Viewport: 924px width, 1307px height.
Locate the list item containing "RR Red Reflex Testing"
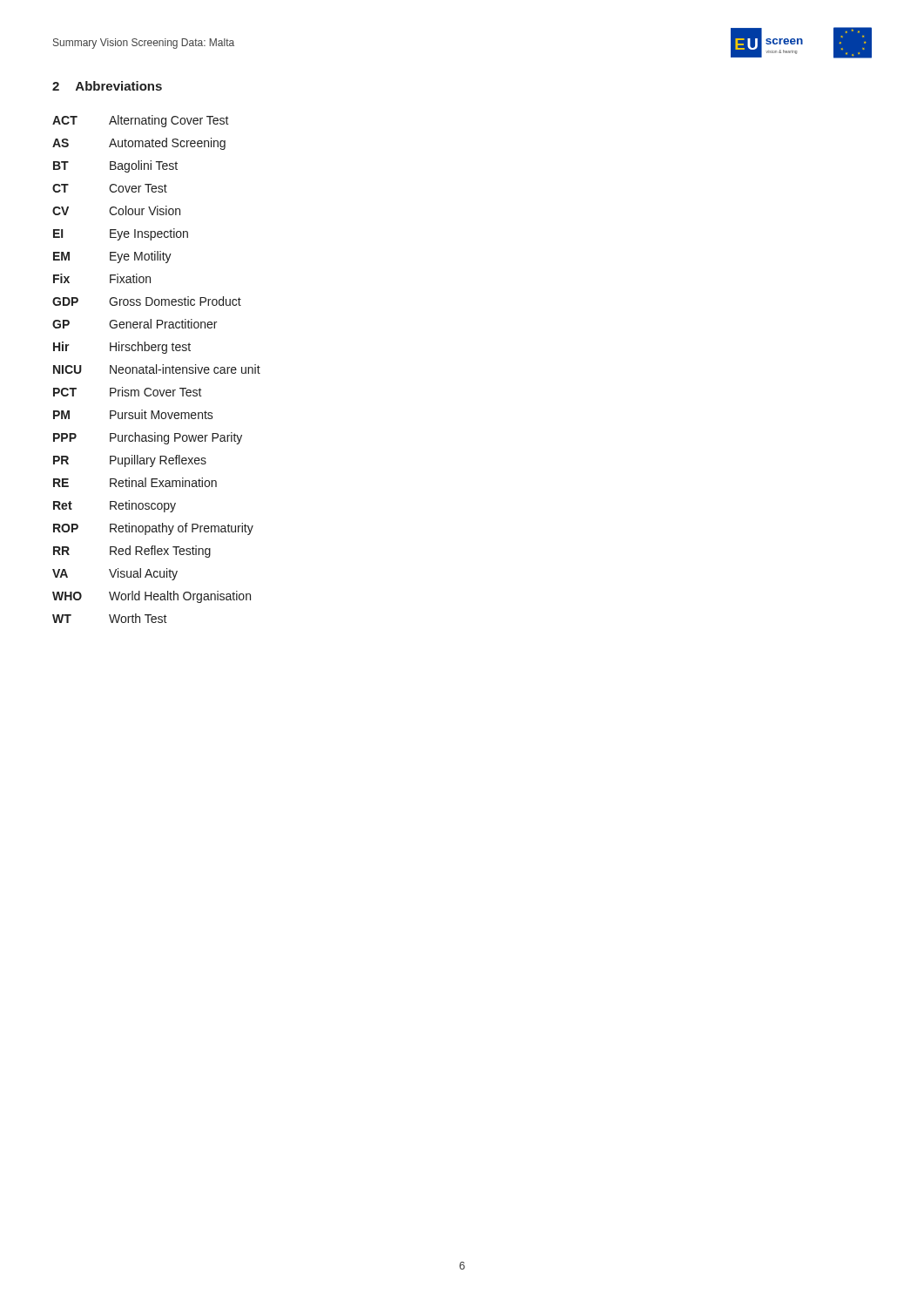point(132,551)
